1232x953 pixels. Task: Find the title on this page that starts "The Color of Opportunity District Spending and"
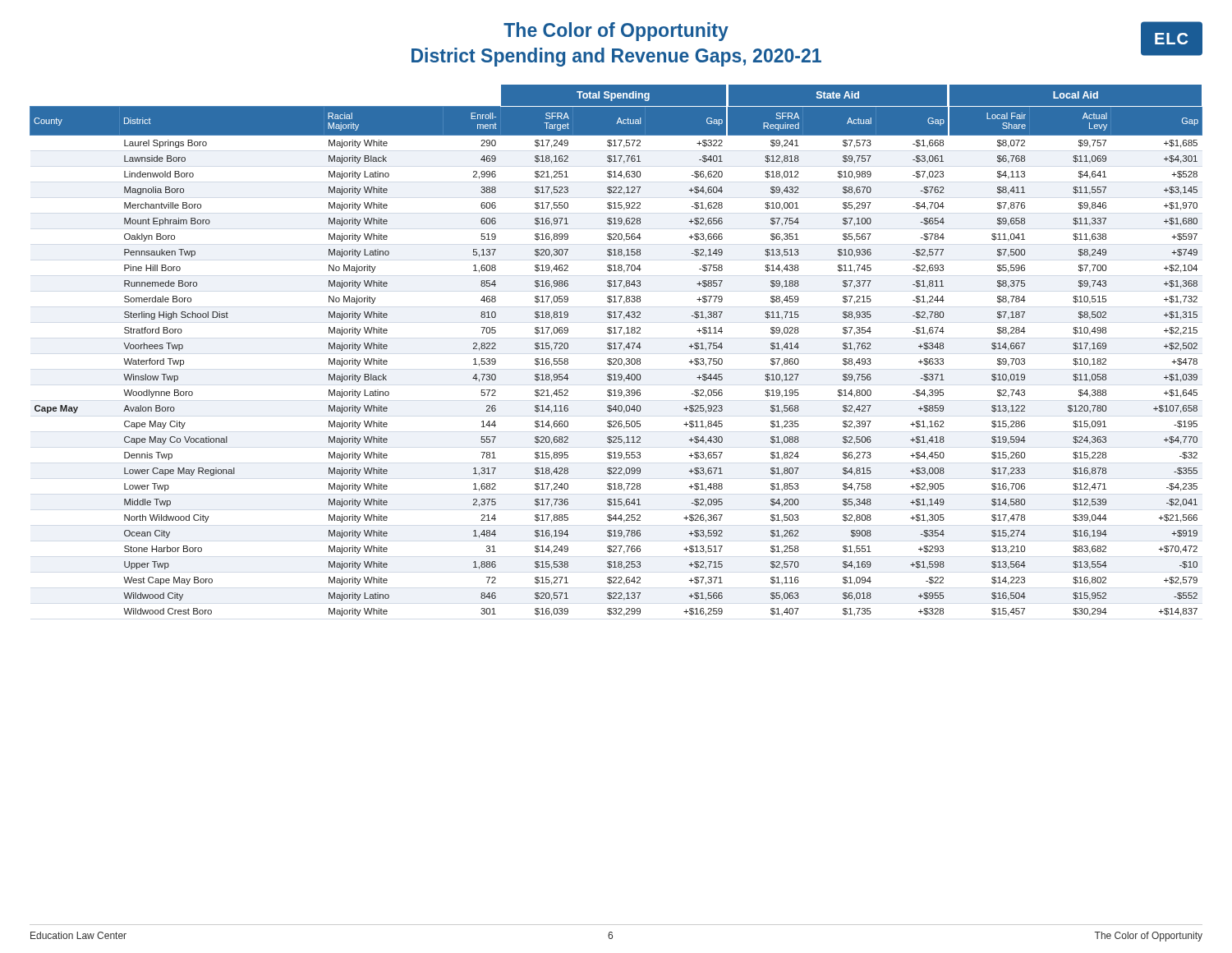616,44
